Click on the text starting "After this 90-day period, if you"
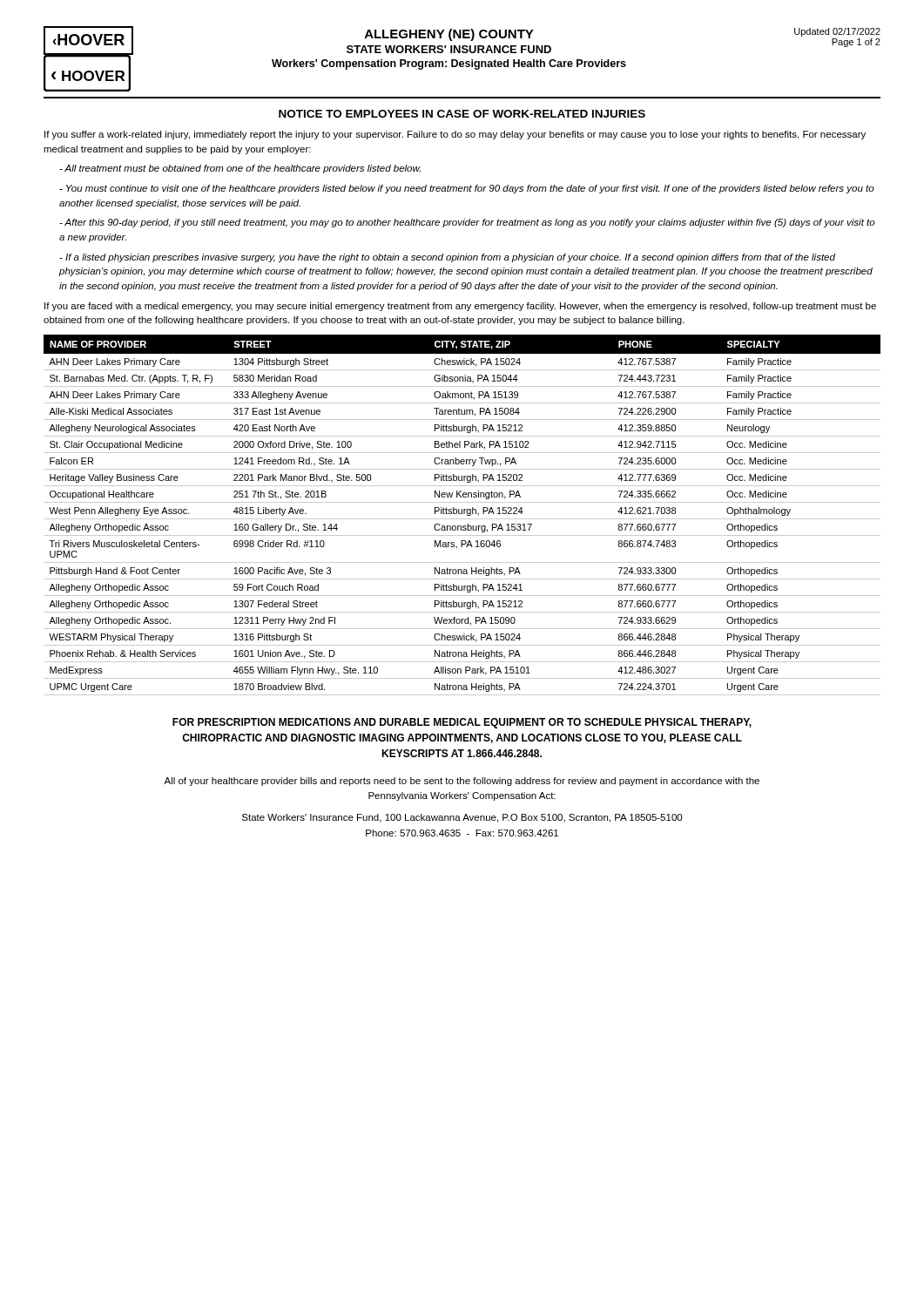This screenshot has width=924, height=1307. [467, 230]
